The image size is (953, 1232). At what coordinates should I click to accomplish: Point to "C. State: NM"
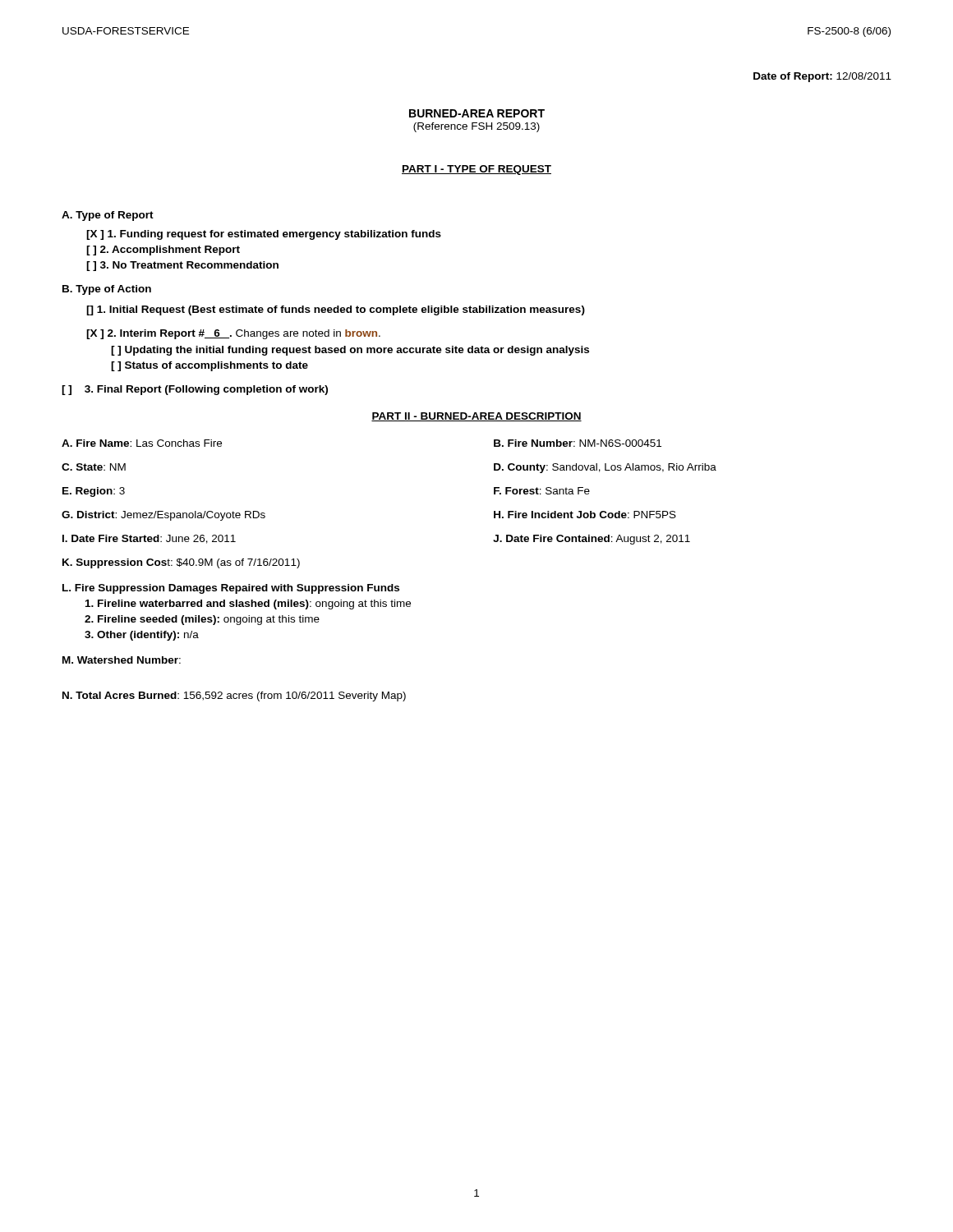tap(94, 467)
